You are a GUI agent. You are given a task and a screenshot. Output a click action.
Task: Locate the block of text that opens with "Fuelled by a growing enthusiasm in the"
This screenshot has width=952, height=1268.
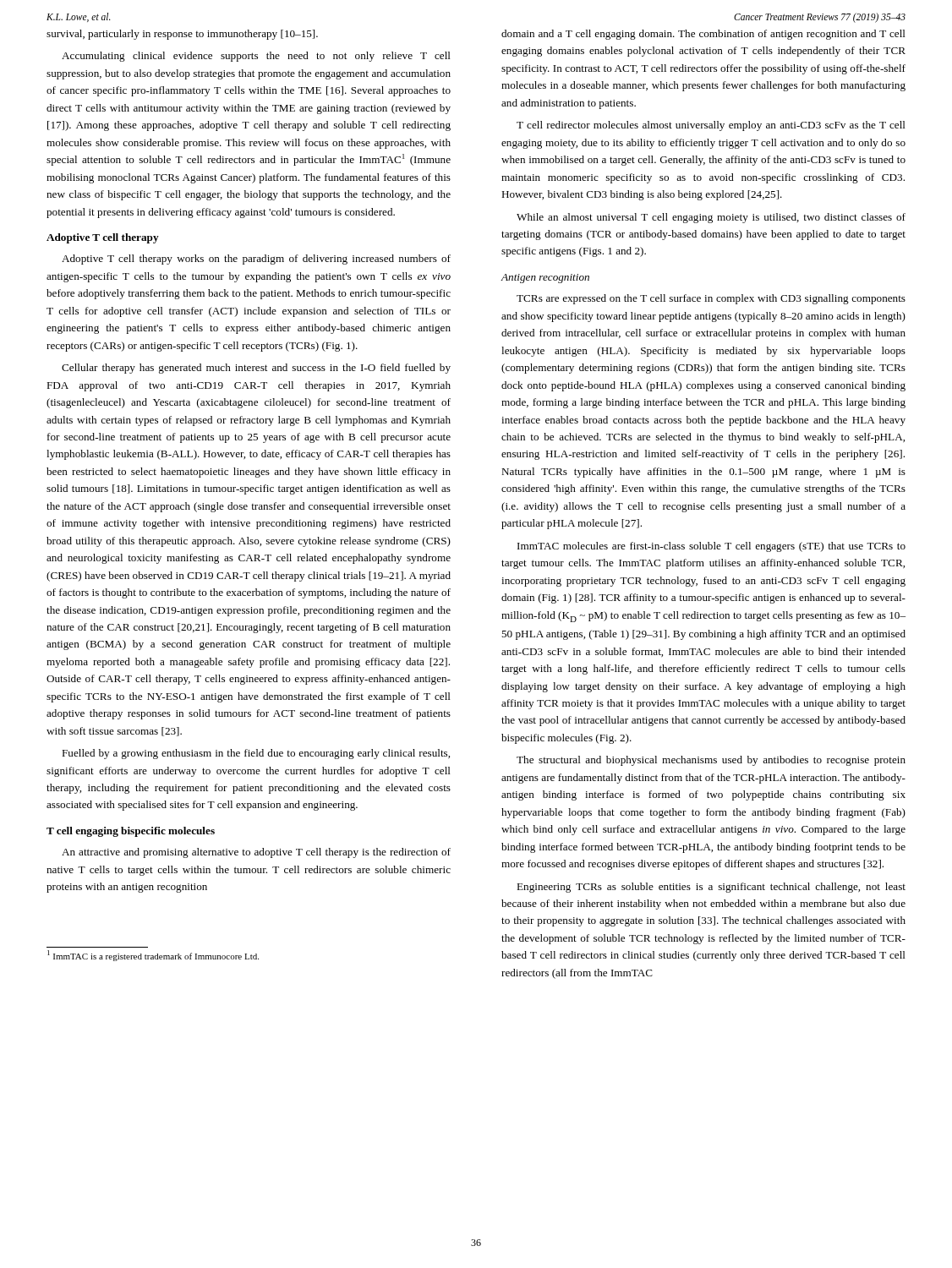point(249,779)
